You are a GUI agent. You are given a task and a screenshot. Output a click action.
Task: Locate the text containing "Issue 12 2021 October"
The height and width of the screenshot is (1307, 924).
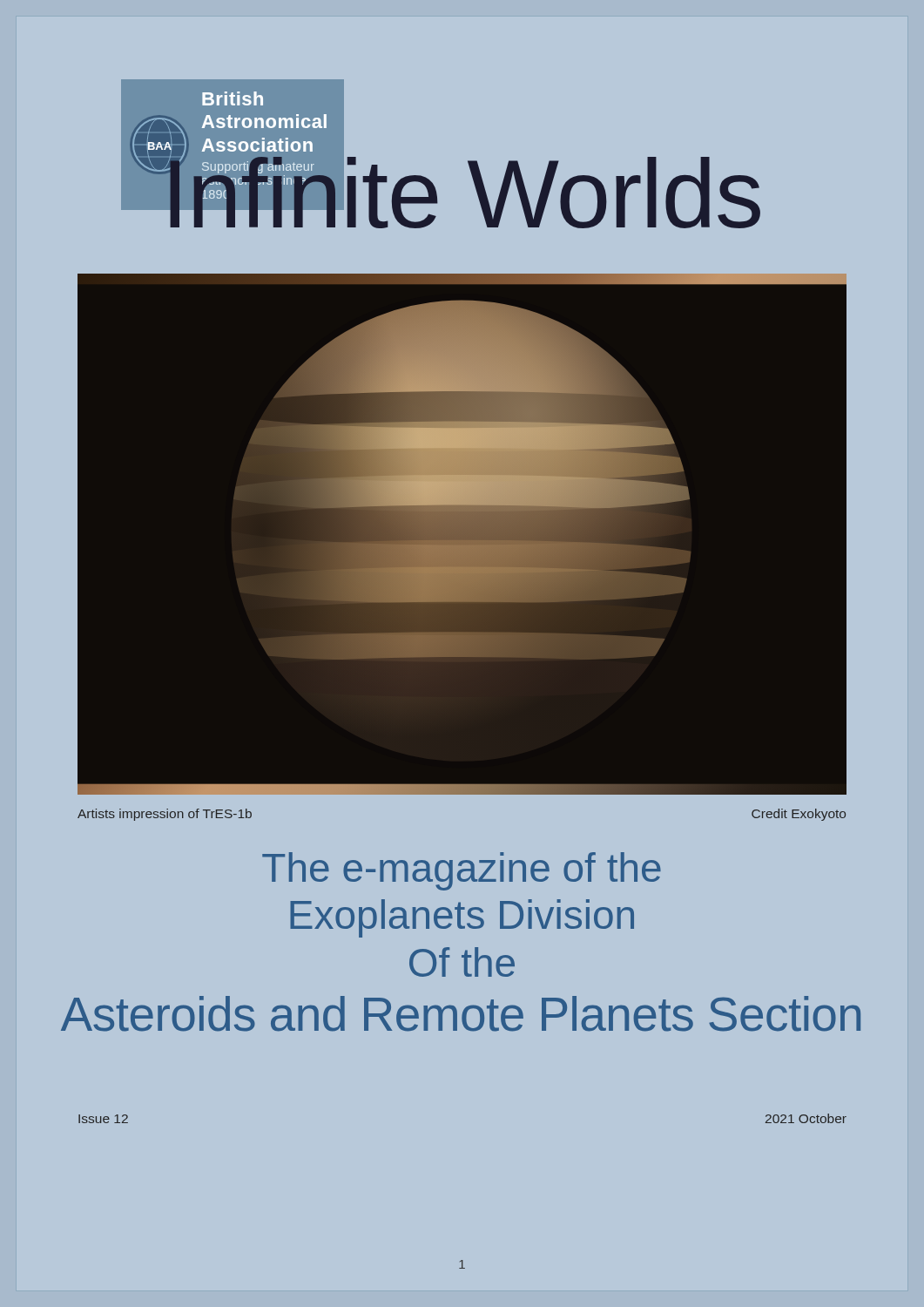click(106, 1119)
